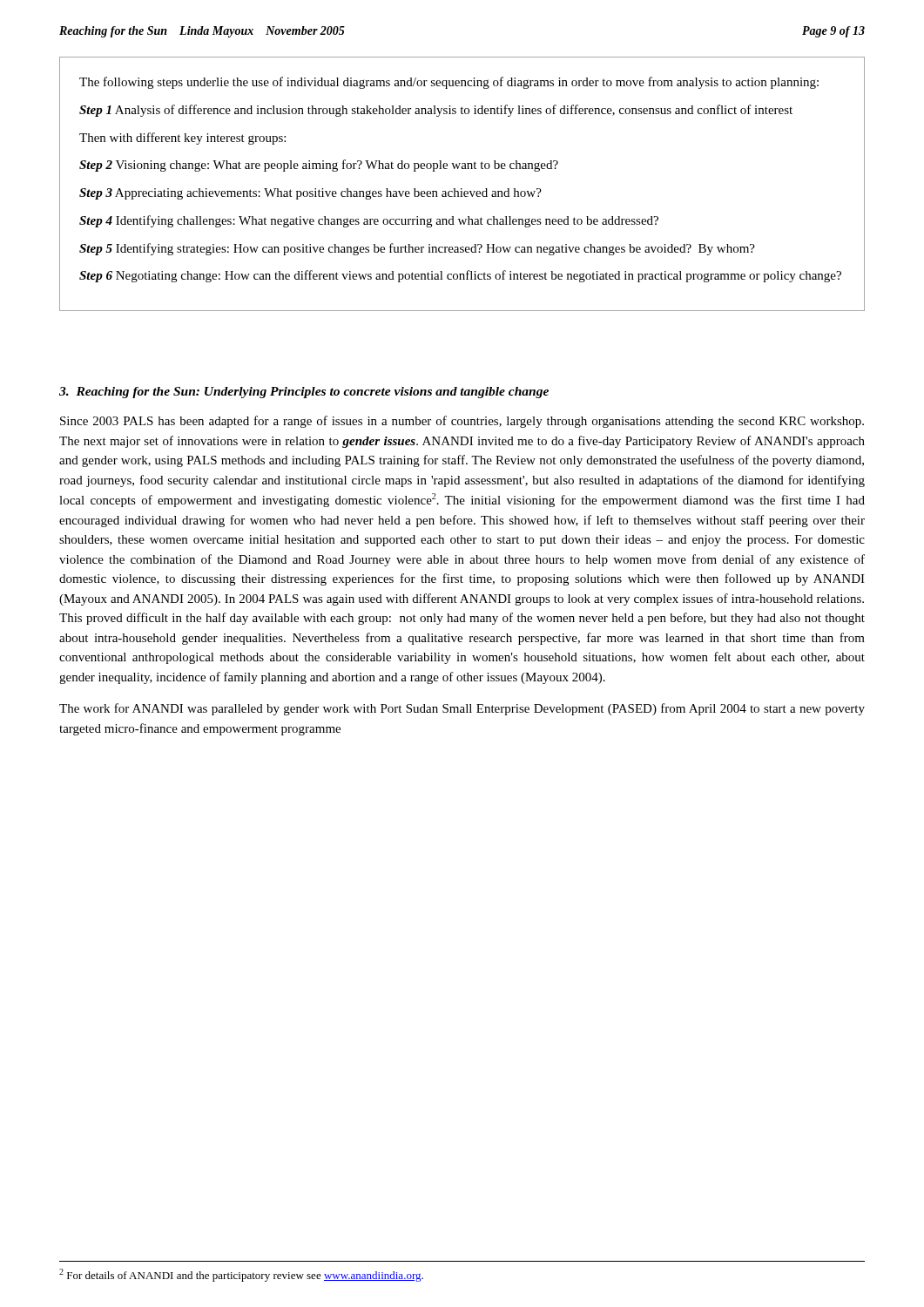Click on the list item containing "Step 3 Appreciating achievements: What positive"
The height and width of the screenshot is (1307, 924).
tap(310, 193)
